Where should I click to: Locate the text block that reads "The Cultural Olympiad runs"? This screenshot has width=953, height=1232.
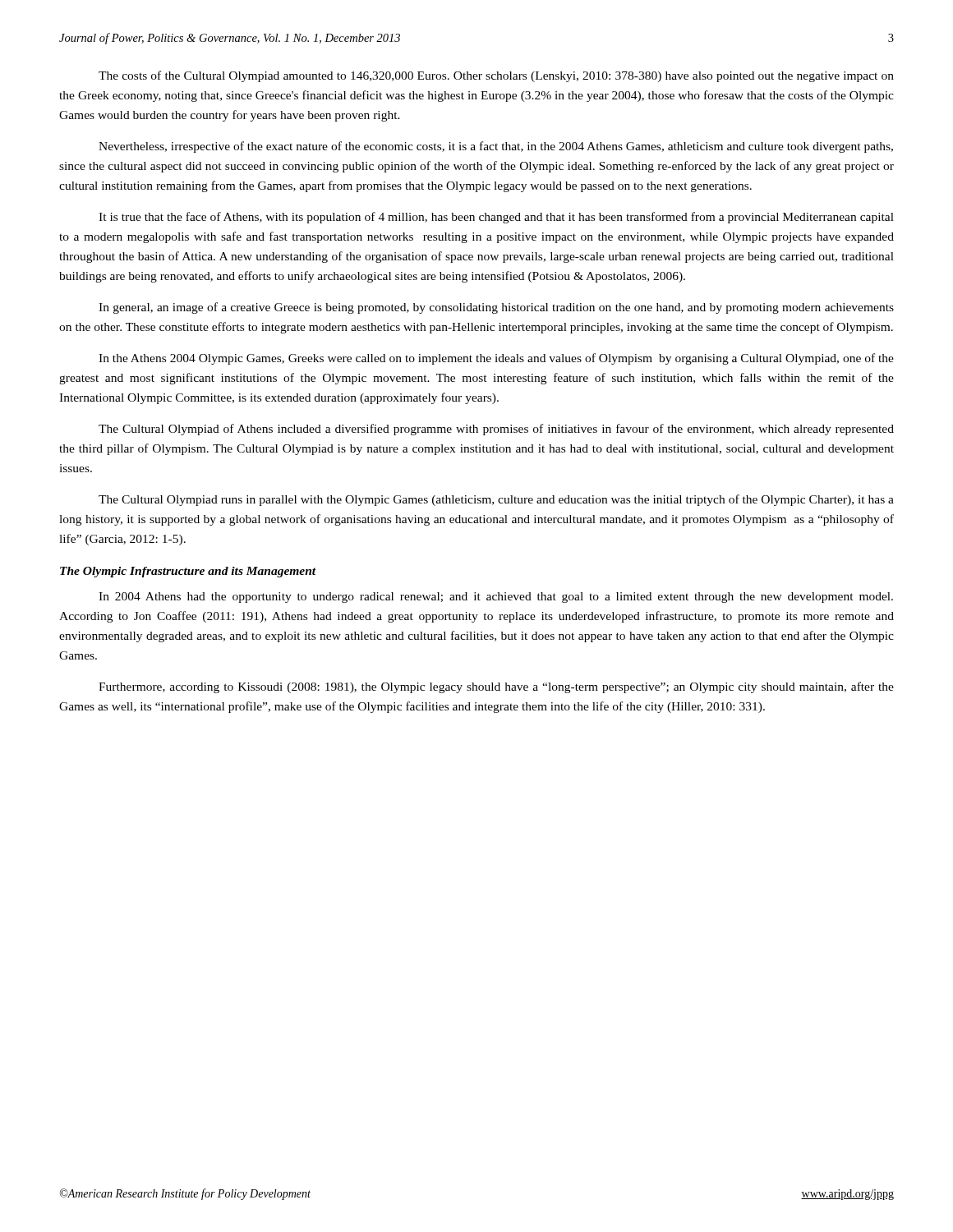click(x=476, y=519)
